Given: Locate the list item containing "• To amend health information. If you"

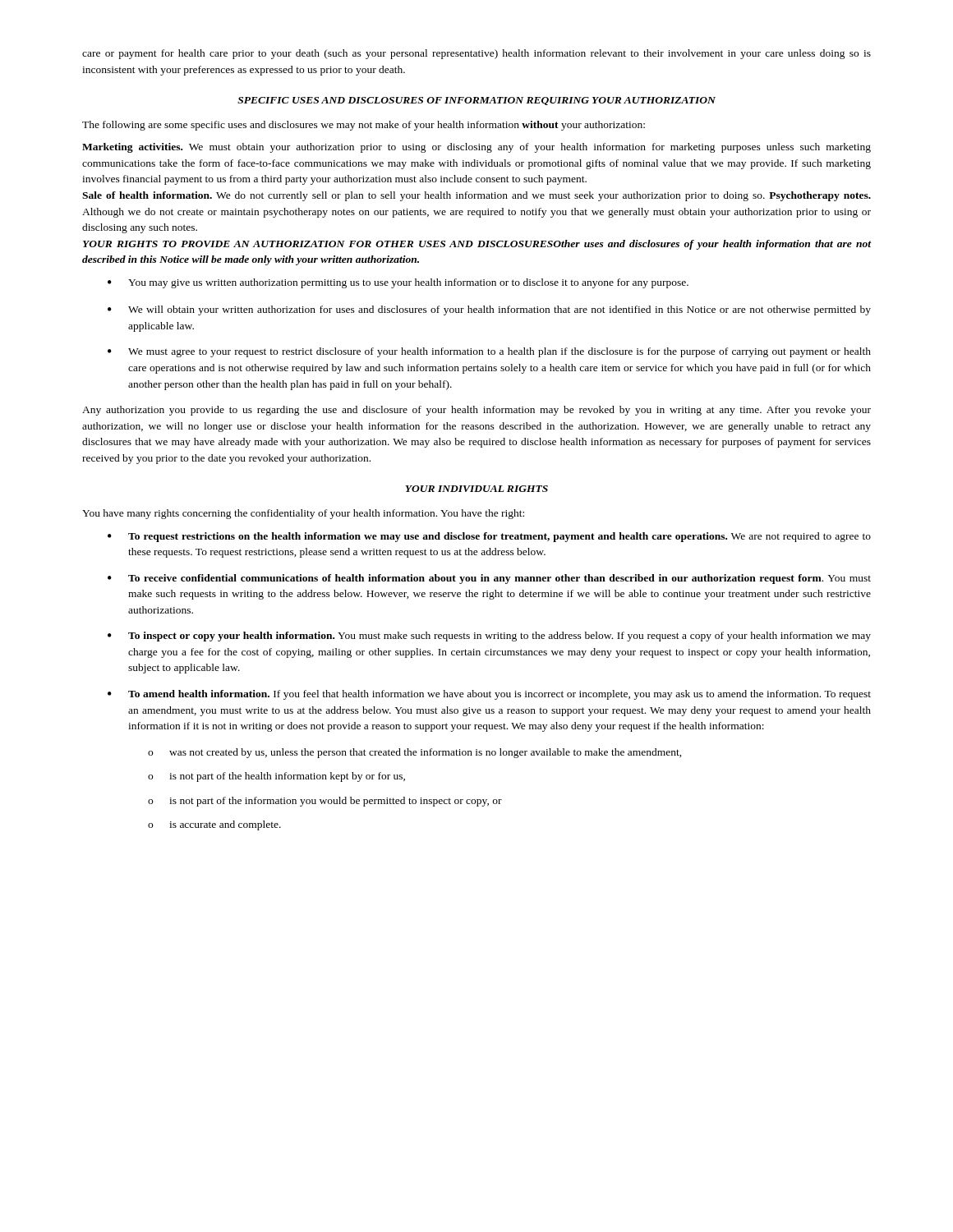Looking at the screenshot, I should [x=489, y=710].
